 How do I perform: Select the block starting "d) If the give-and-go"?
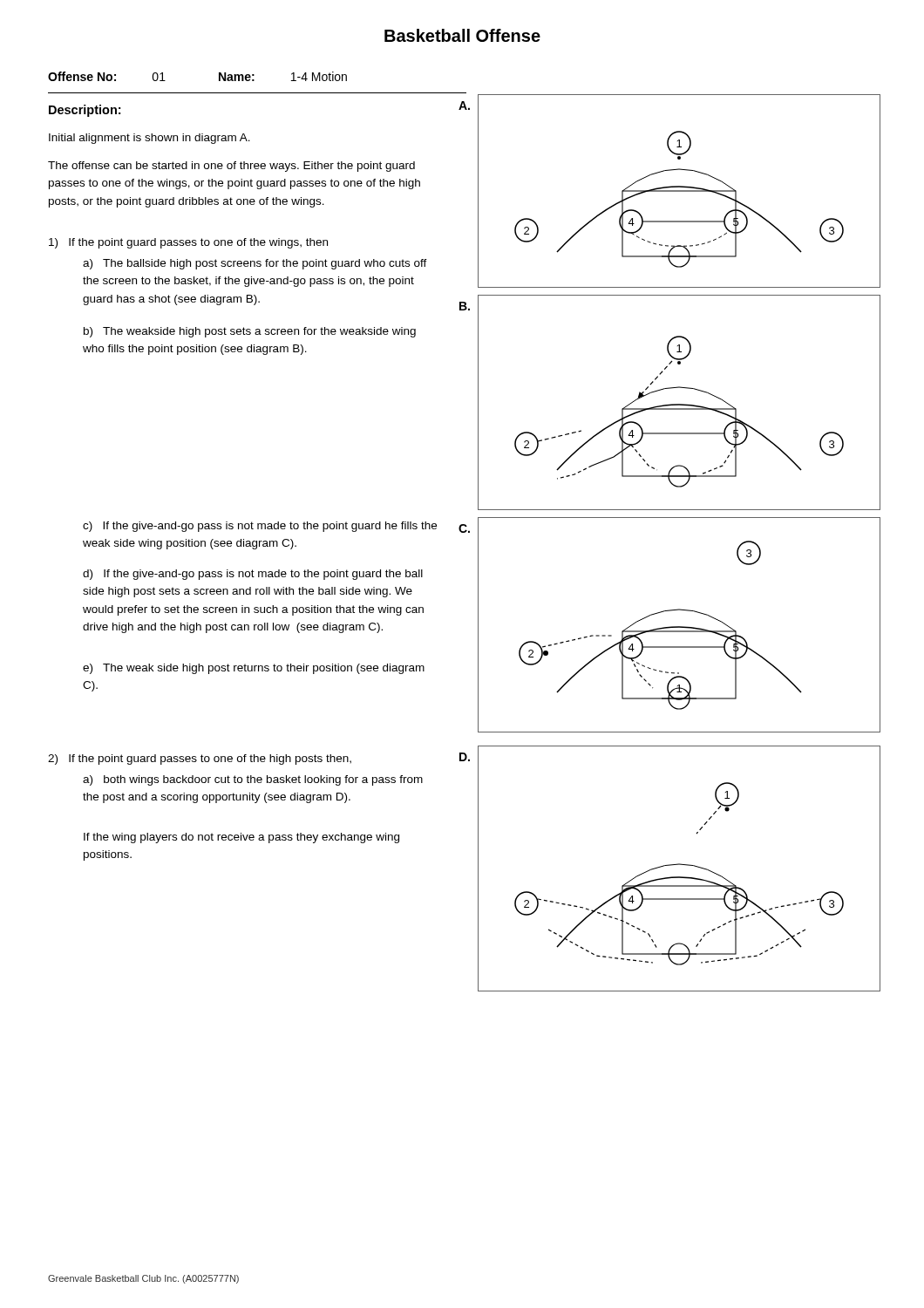pos(254,600)
